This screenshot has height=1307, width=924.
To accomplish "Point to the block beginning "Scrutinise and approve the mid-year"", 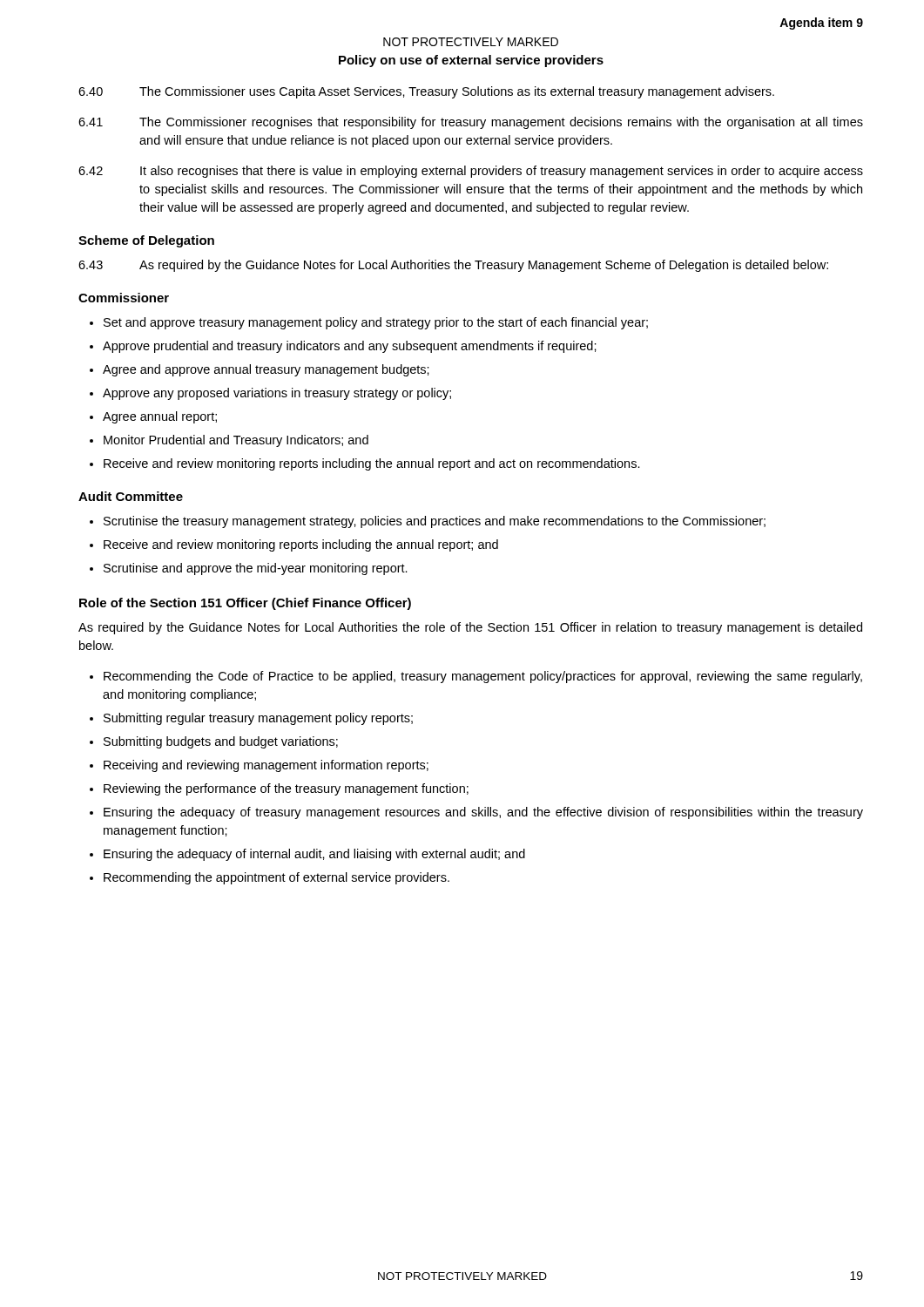I will point(255,568).
